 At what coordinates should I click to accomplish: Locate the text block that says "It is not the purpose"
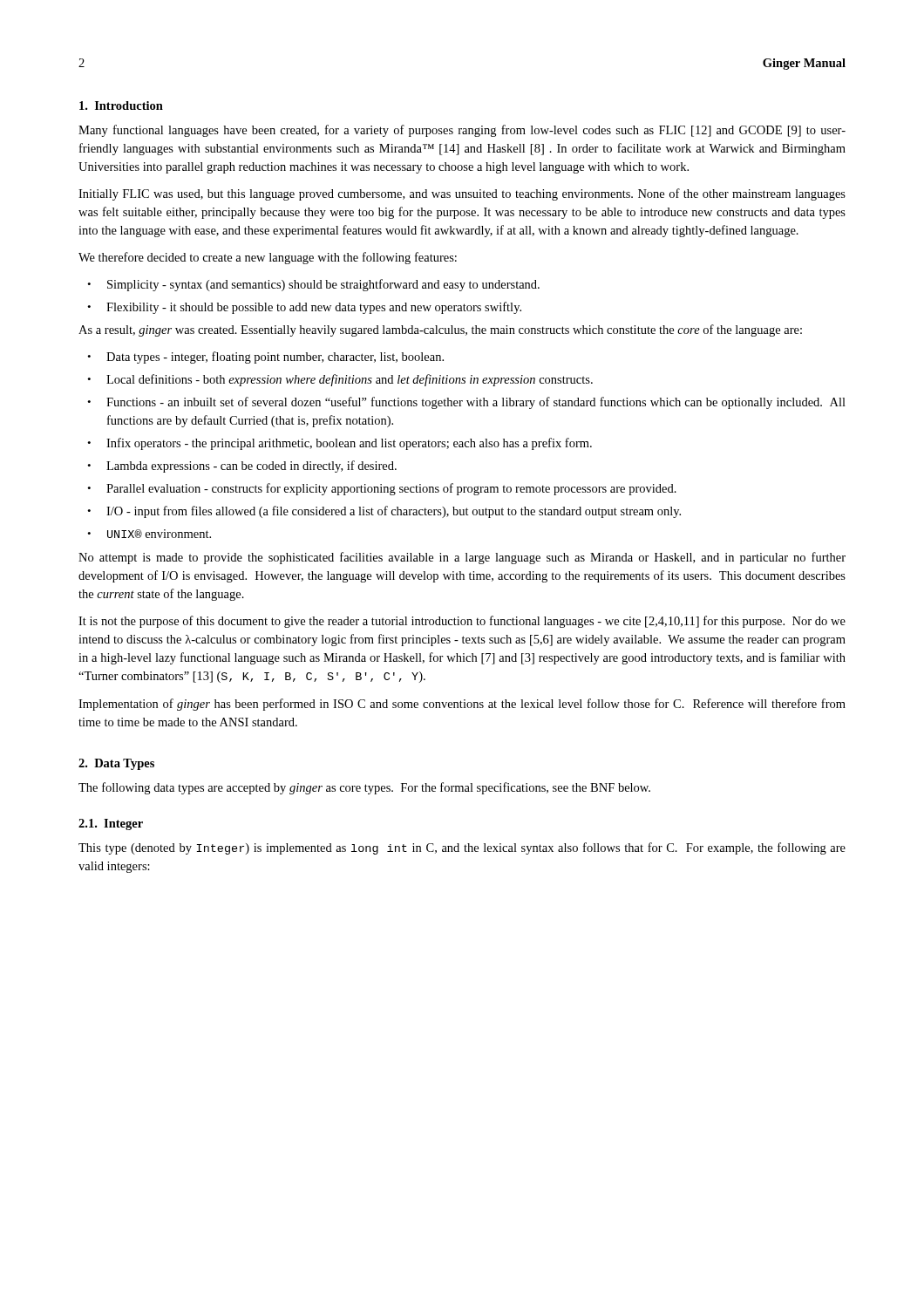pos(462,649)
